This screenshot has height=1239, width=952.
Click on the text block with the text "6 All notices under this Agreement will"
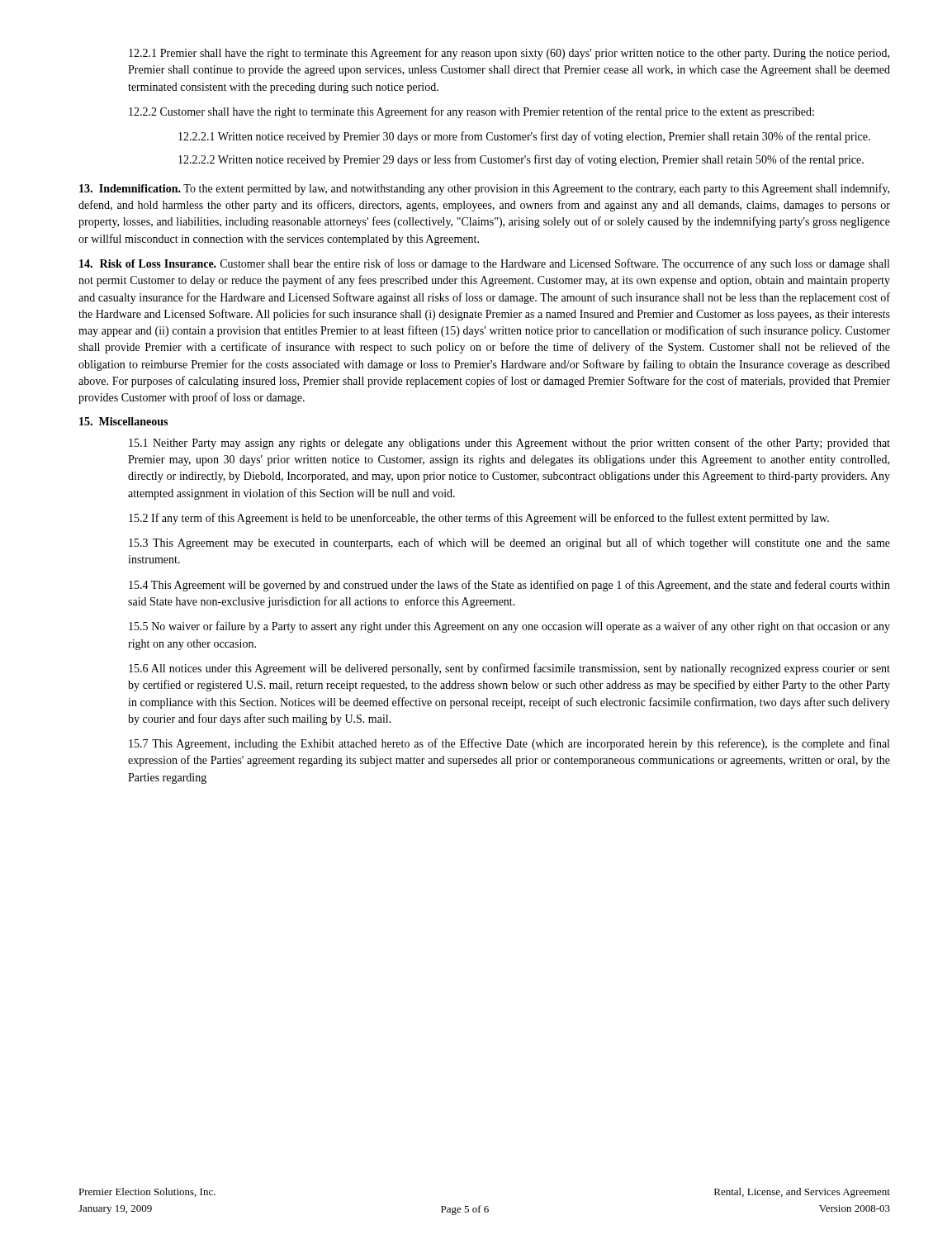(509, 694)
